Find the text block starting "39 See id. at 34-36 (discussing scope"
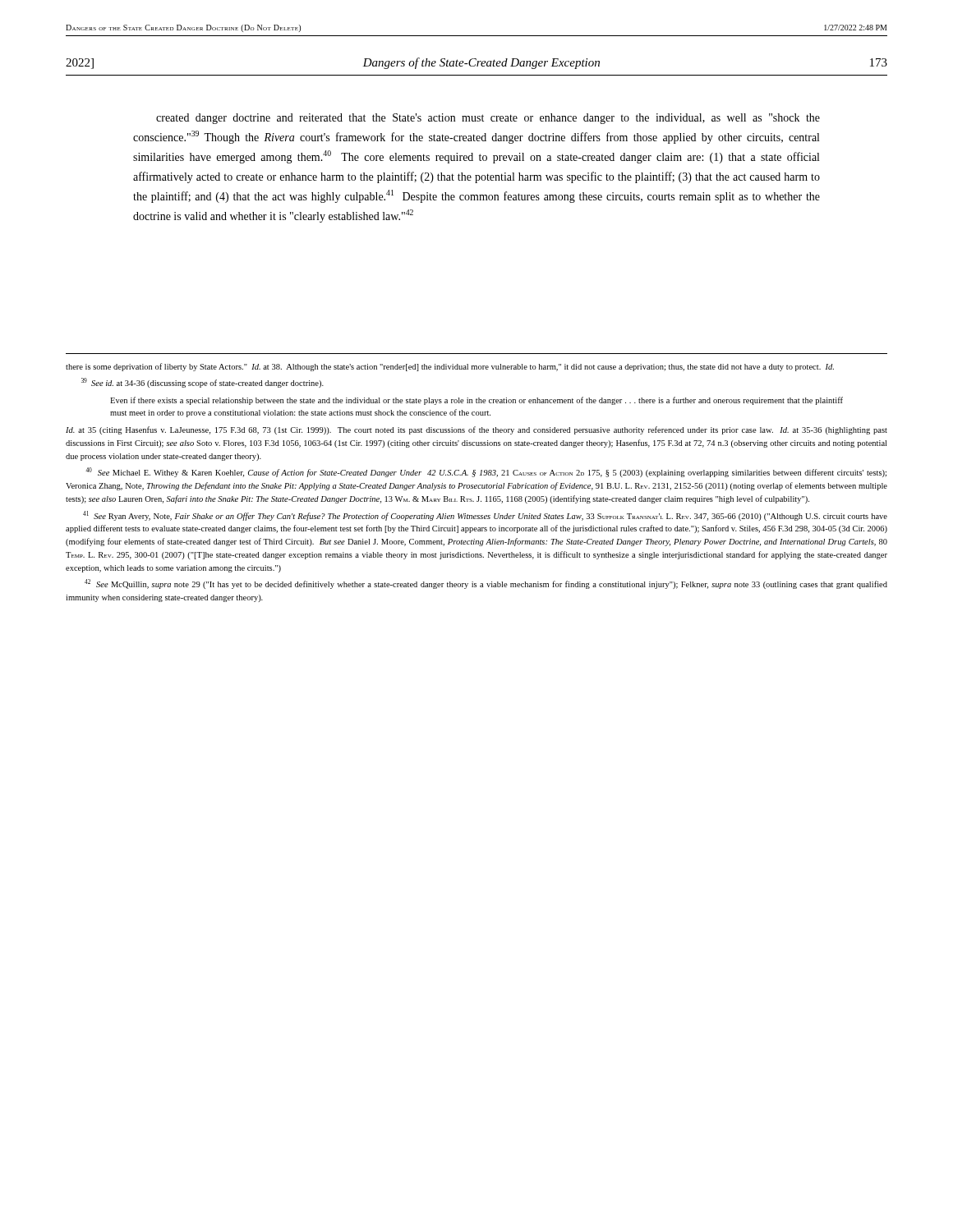This screenshot has width=953, height=1232. [203, 383]
